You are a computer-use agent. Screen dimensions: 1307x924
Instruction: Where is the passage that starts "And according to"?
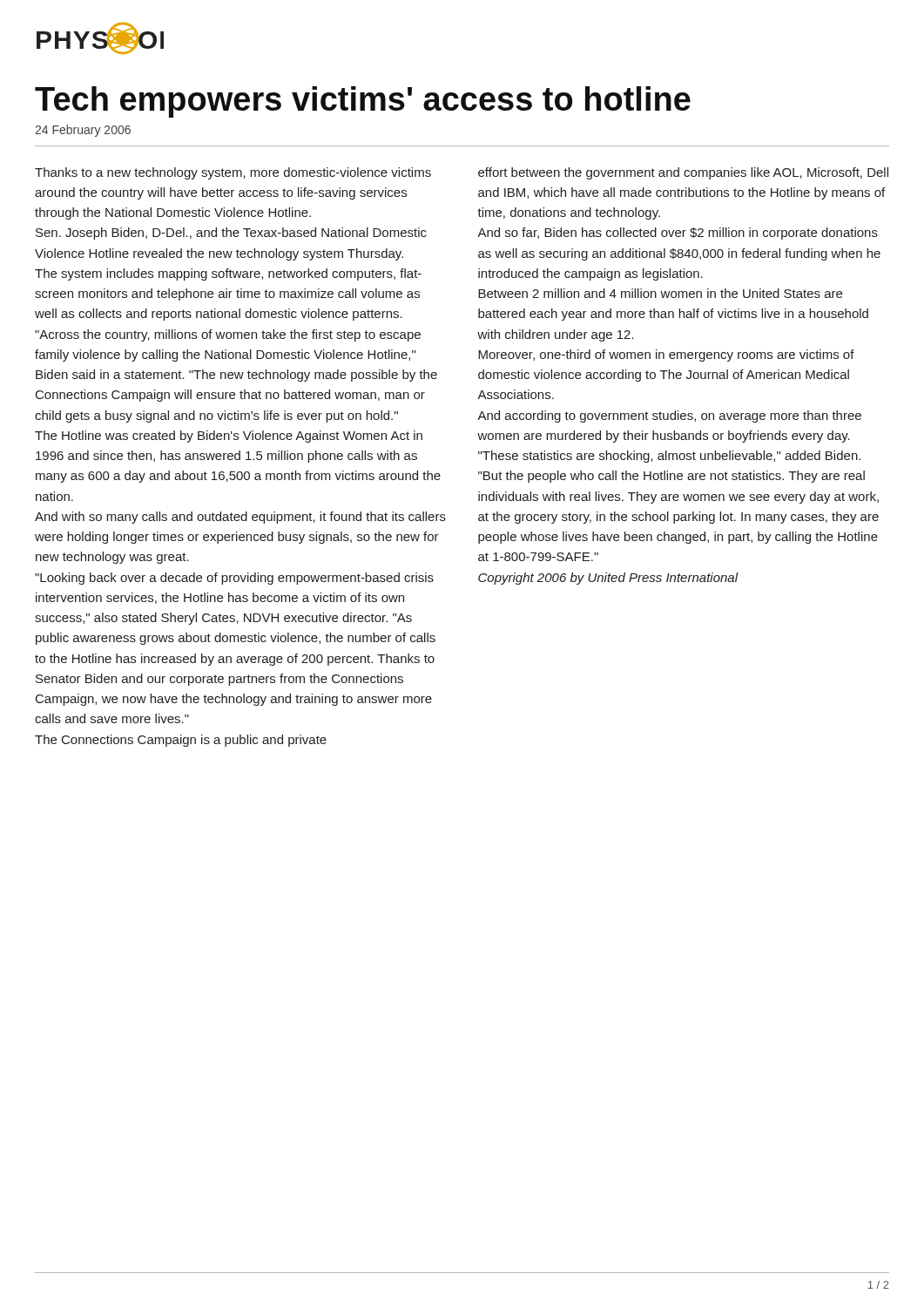683,425
